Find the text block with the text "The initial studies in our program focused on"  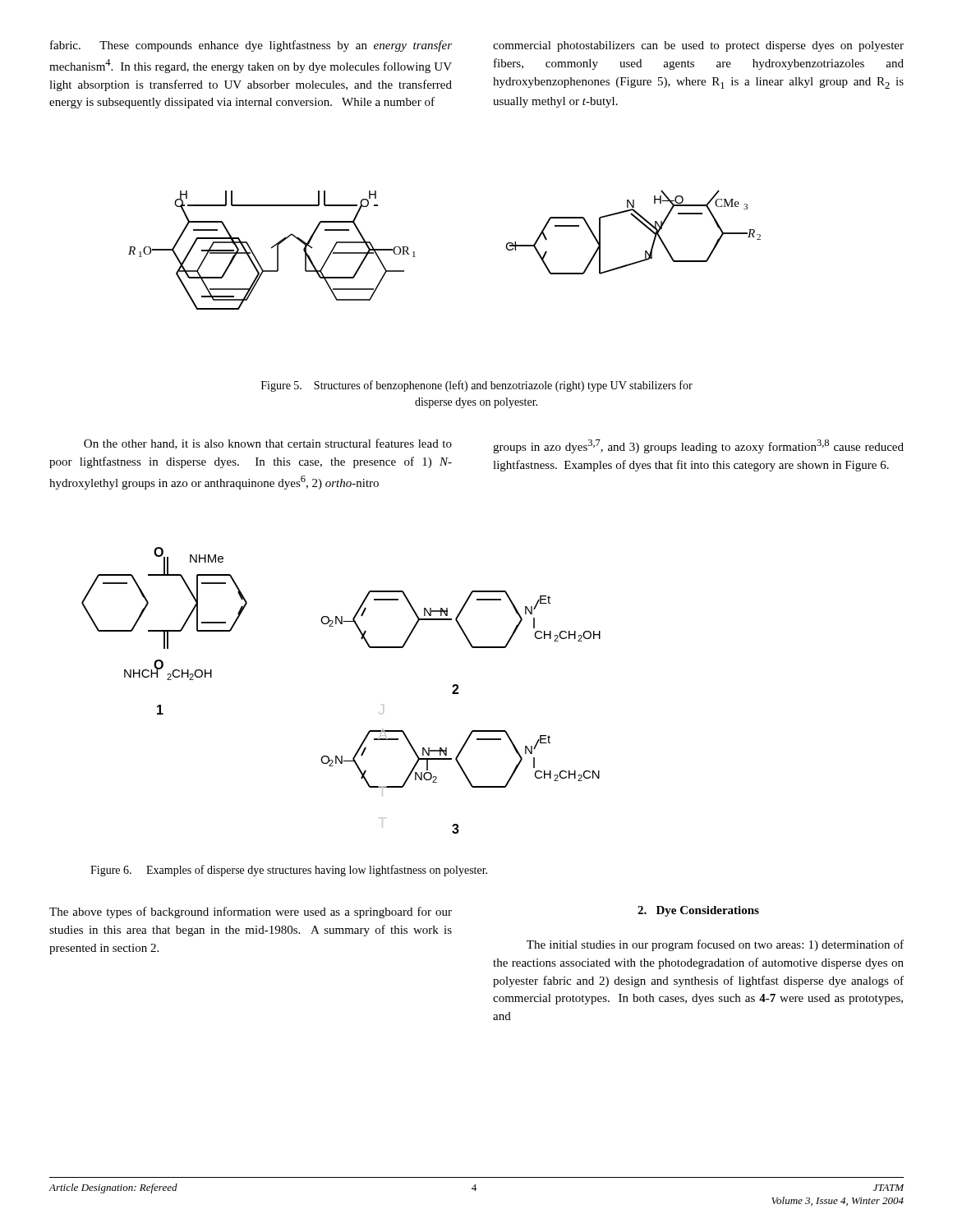[x=698, y=980]
